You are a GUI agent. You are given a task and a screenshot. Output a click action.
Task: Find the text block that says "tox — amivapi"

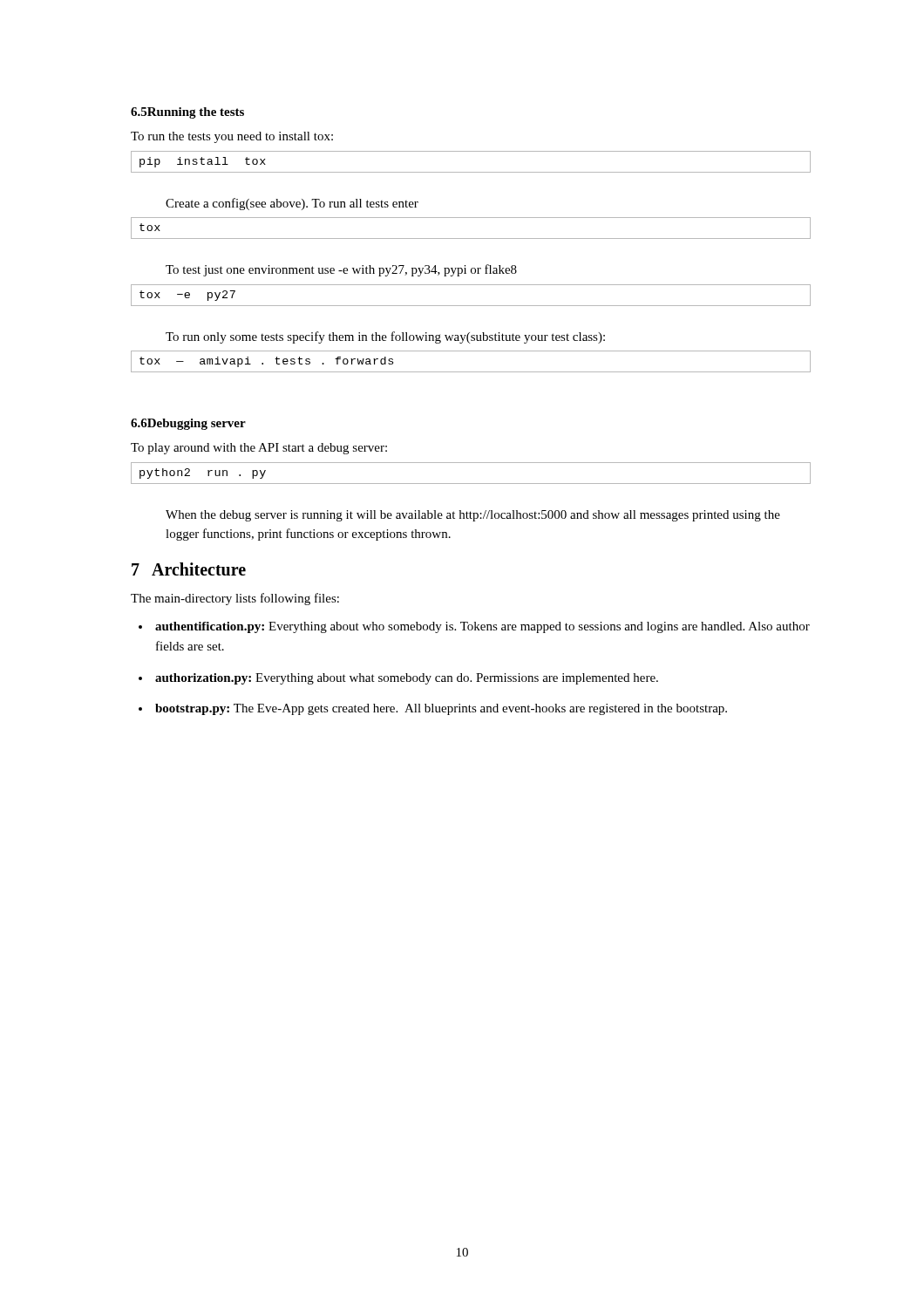(x=471, y=361)
